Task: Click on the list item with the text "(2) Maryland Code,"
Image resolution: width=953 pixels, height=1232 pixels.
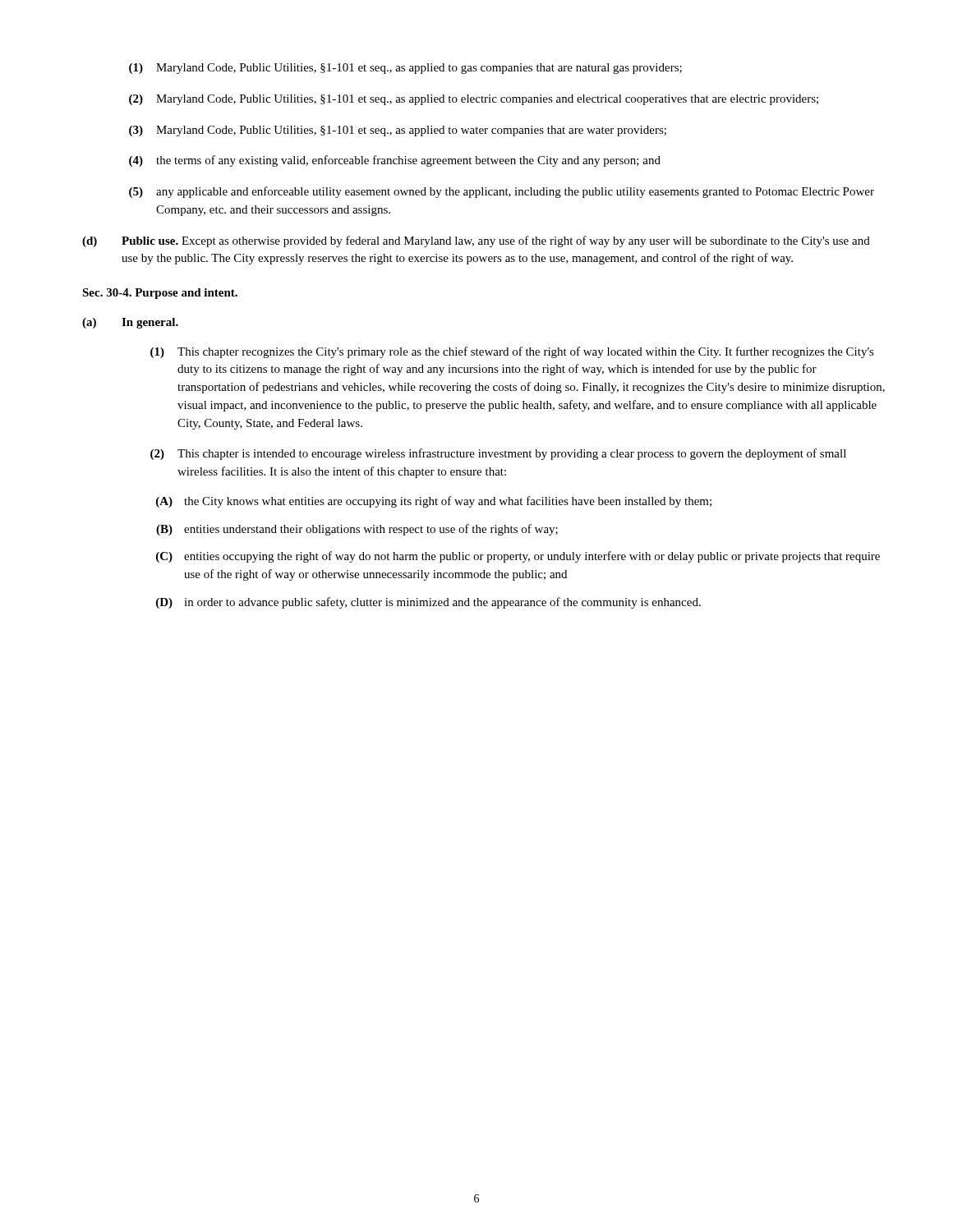Action: [485, 99]
